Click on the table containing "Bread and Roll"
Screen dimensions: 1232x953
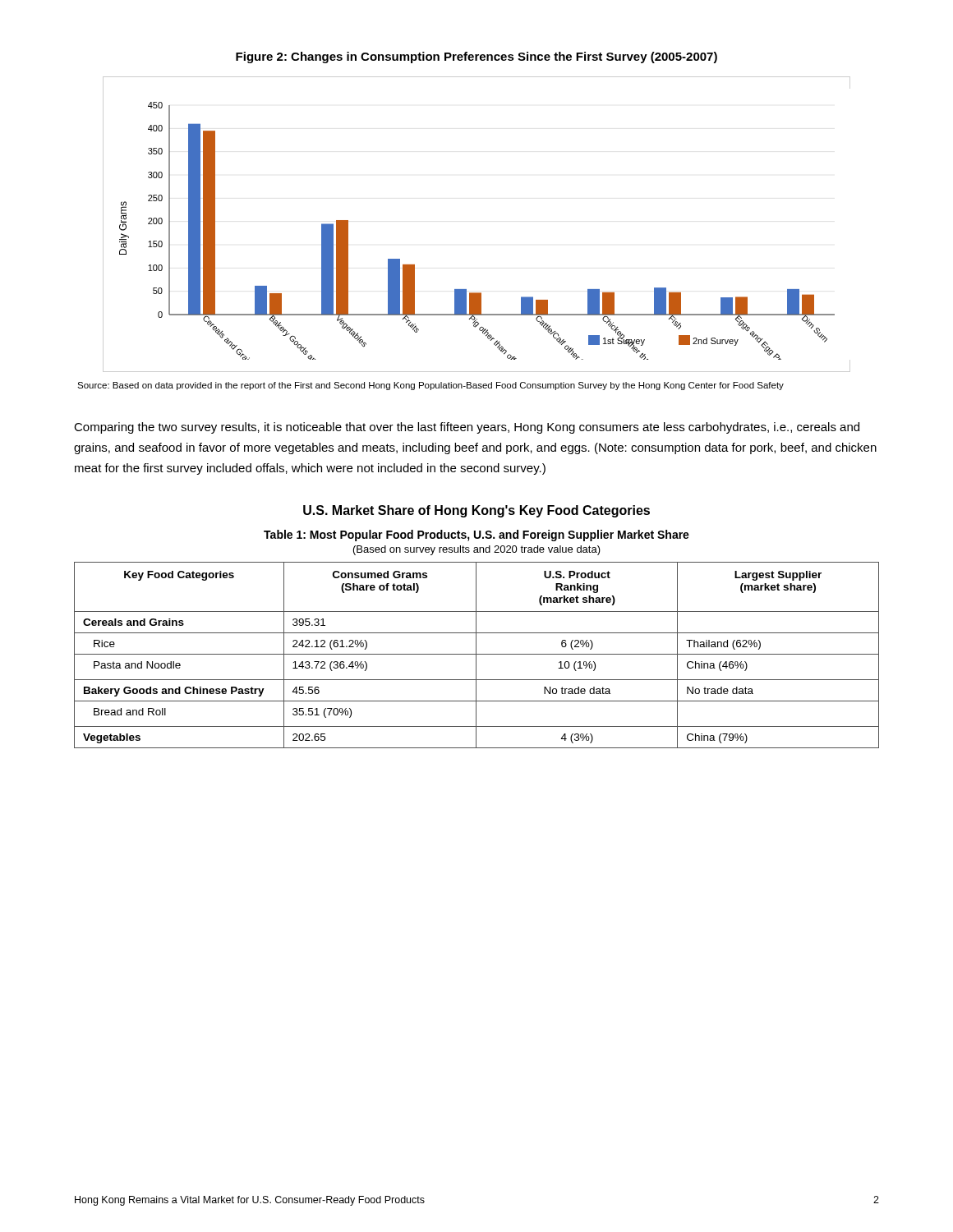476,655
